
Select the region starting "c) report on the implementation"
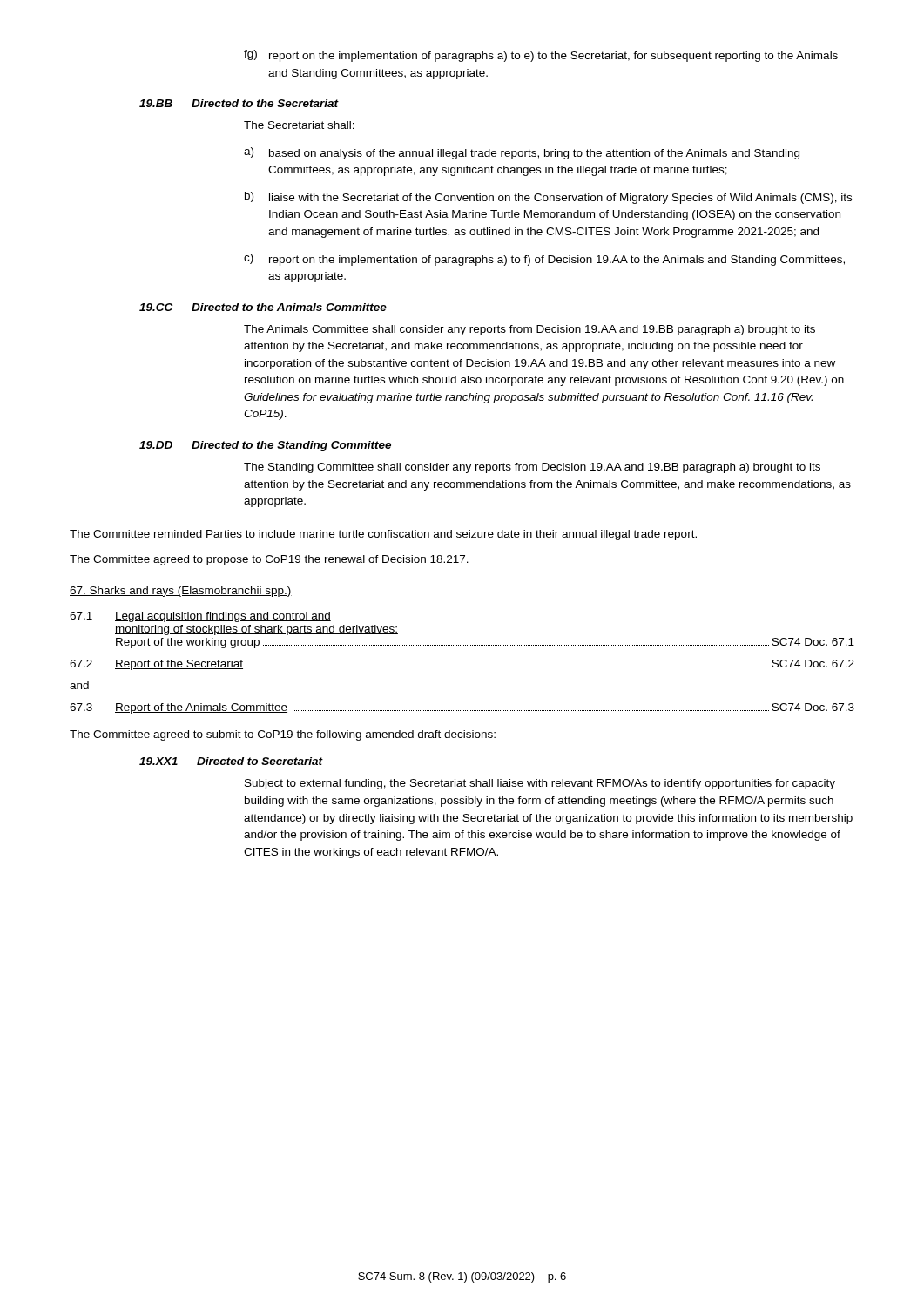(549, 268)
